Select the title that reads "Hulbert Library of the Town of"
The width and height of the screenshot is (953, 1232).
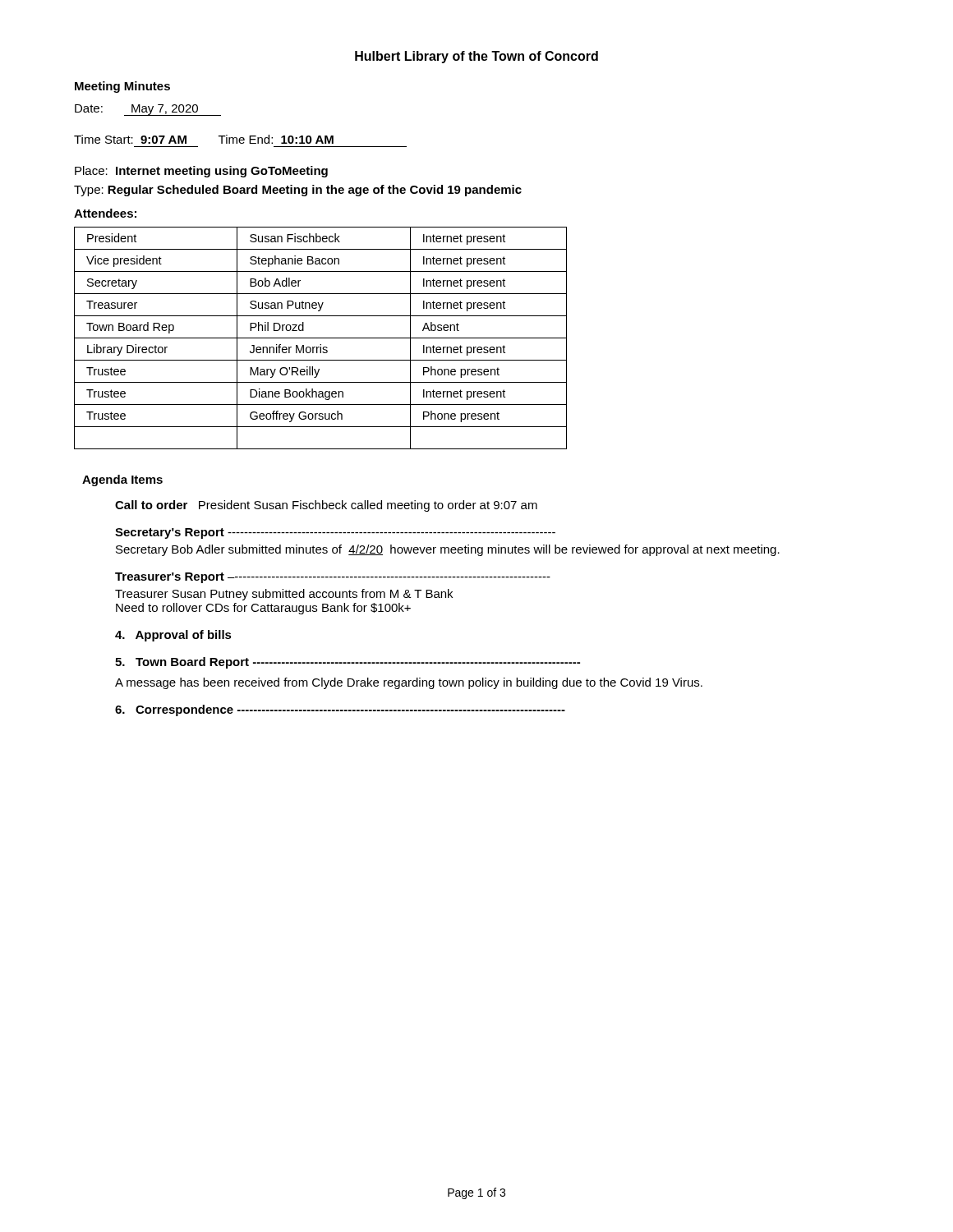[476, 56]
